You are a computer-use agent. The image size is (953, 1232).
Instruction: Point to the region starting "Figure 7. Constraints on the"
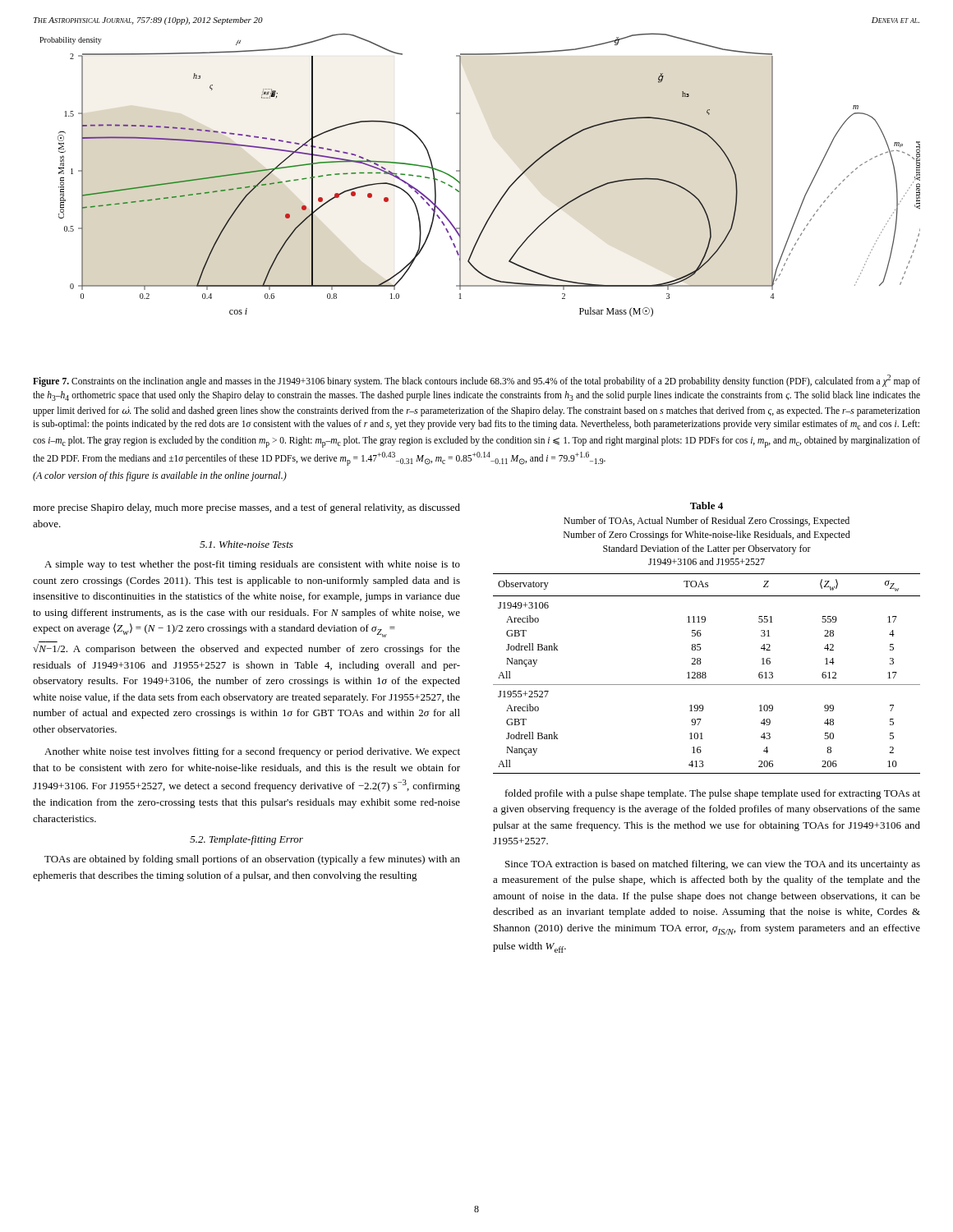click(476, 419)
